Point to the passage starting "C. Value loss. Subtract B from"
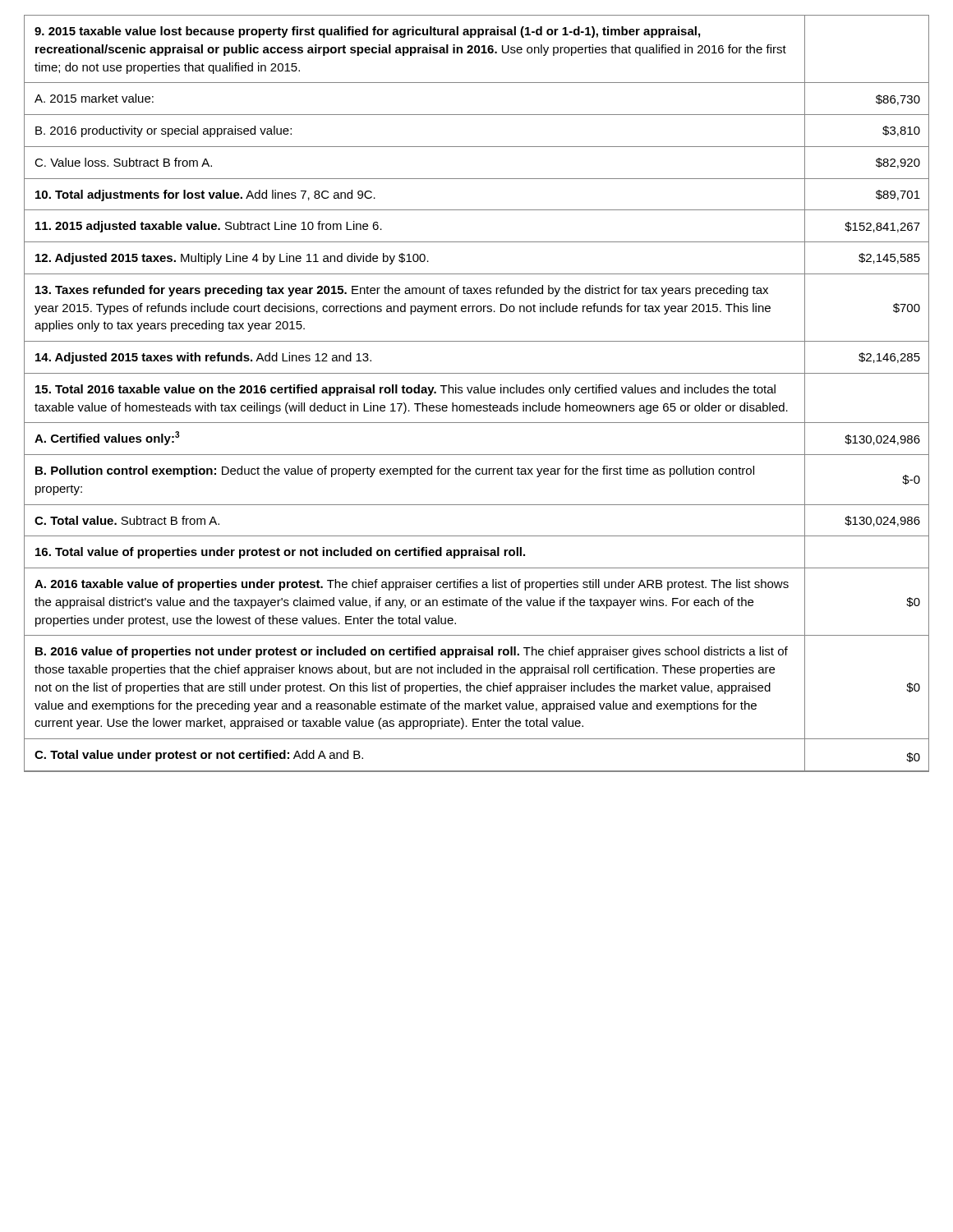This screenshot has width=953, height=1232. click(x=476, y=162)
